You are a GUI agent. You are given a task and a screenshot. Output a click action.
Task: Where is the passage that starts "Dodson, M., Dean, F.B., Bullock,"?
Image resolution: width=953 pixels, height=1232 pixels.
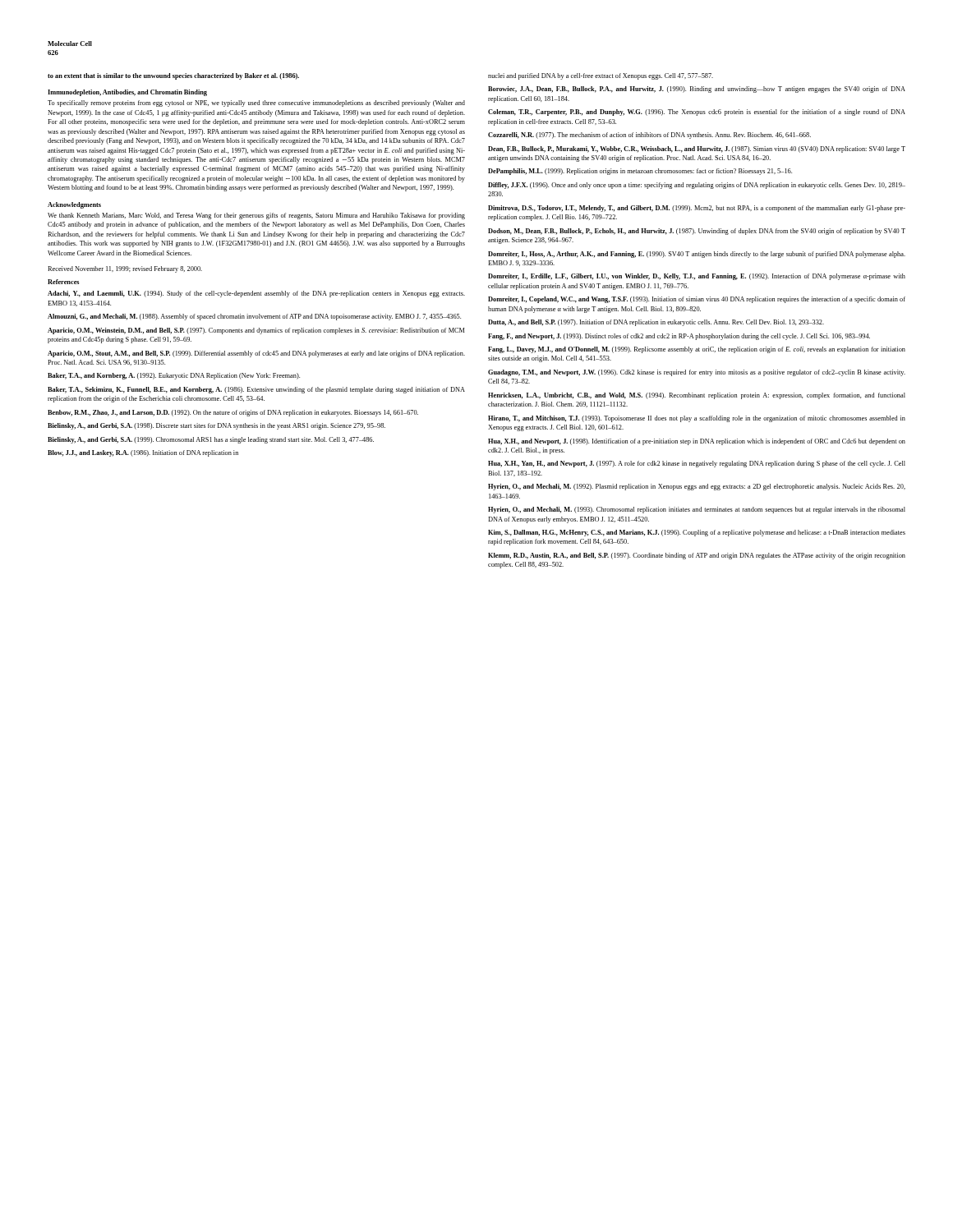click(x=697, y=236)
